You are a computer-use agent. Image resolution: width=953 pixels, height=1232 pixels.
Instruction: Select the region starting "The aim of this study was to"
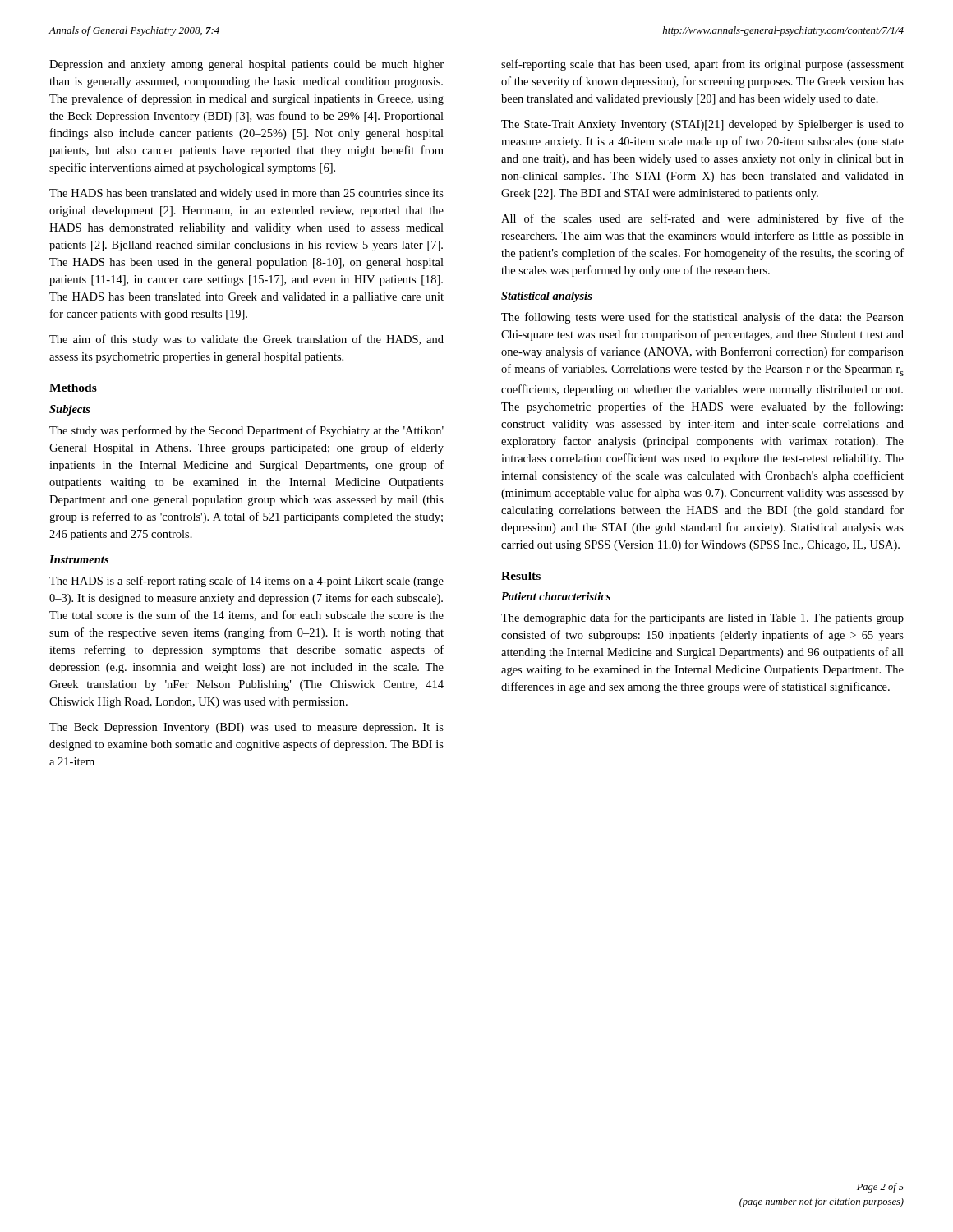tap(246, 348)
